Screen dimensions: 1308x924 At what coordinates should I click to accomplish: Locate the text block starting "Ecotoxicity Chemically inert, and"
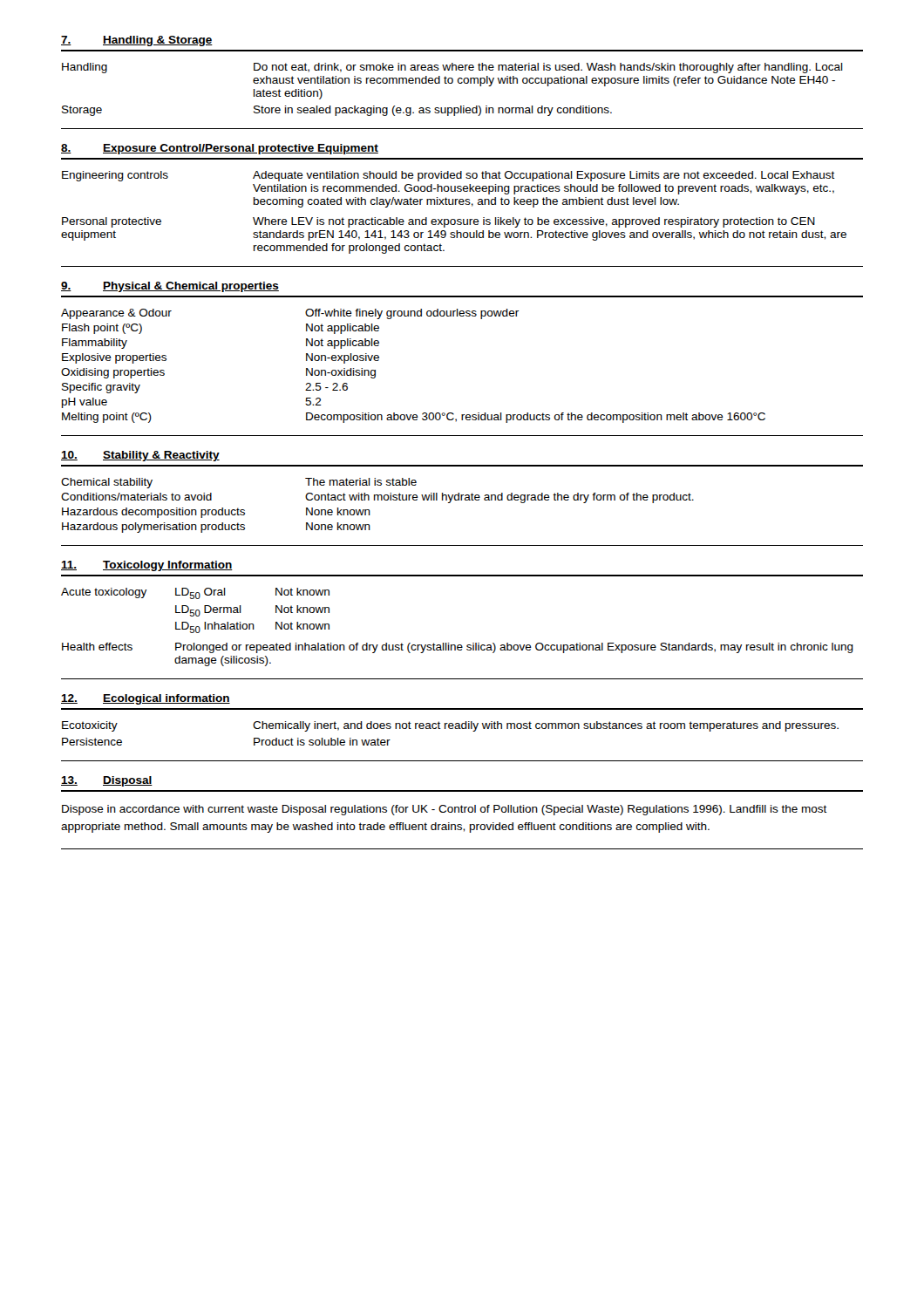[462, 725]
